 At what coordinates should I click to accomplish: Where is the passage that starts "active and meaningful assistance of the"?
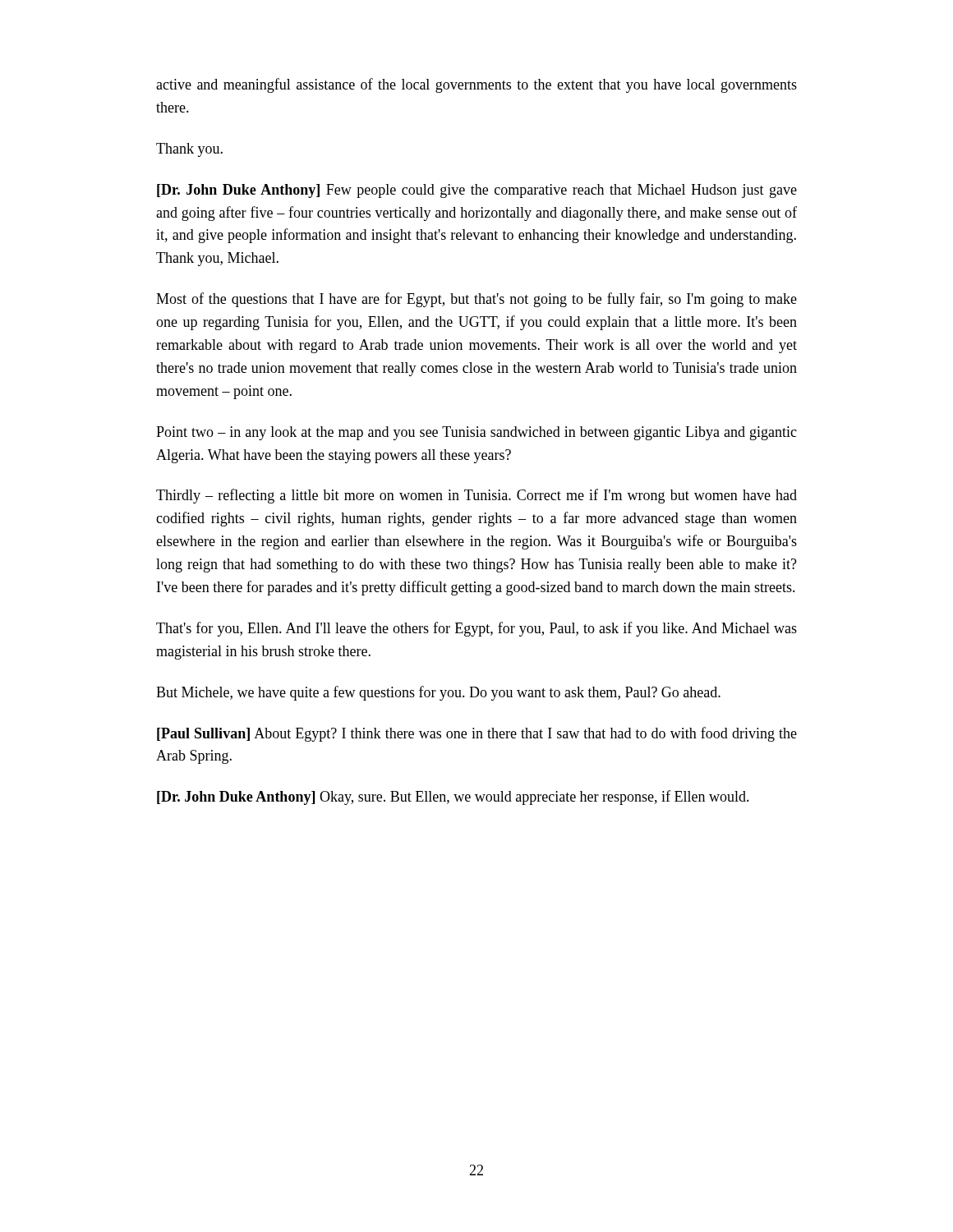(x=476, y=96)
